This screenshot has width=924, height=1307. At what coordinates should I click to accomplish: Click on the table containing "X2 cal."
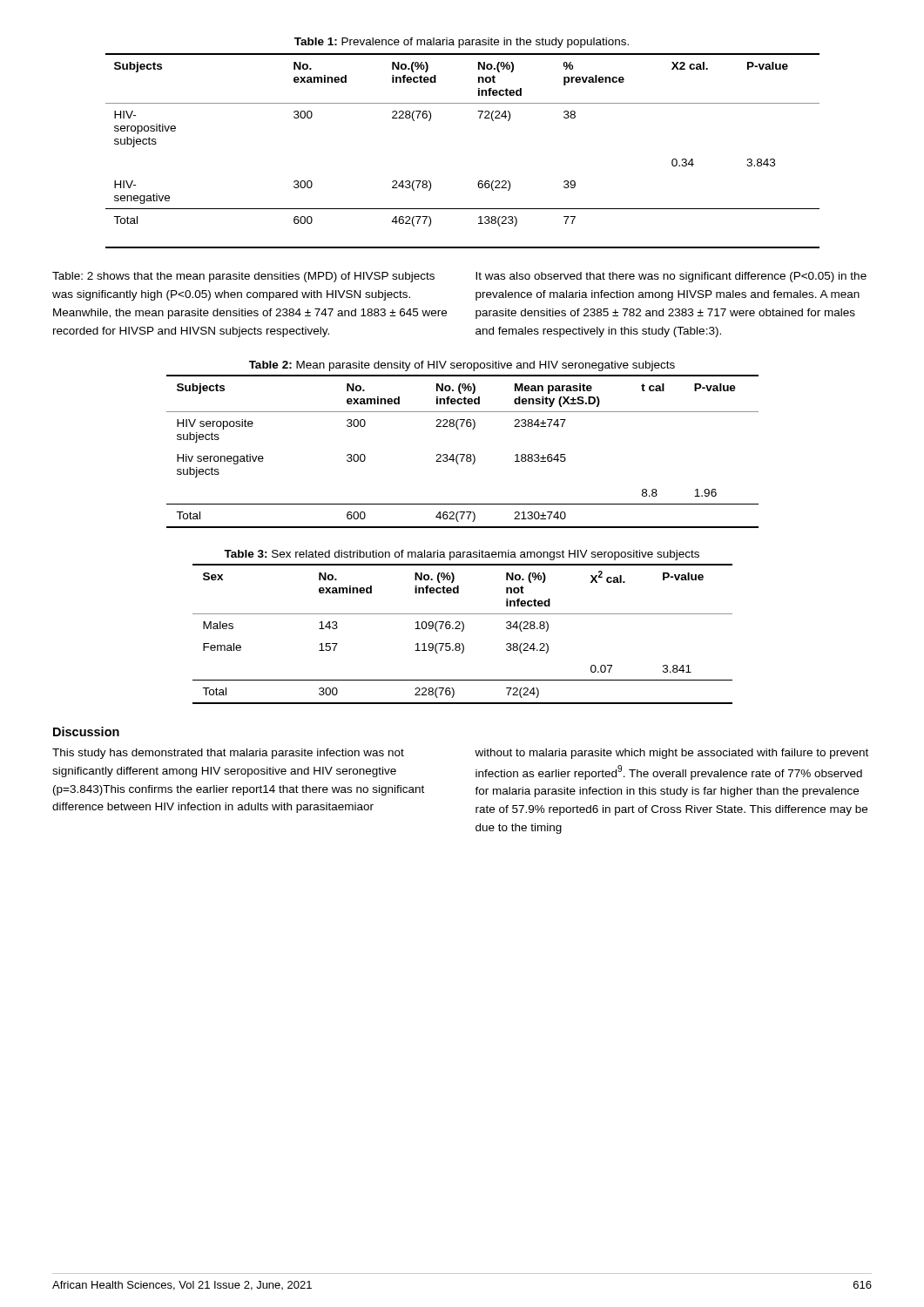pos(462,151)
